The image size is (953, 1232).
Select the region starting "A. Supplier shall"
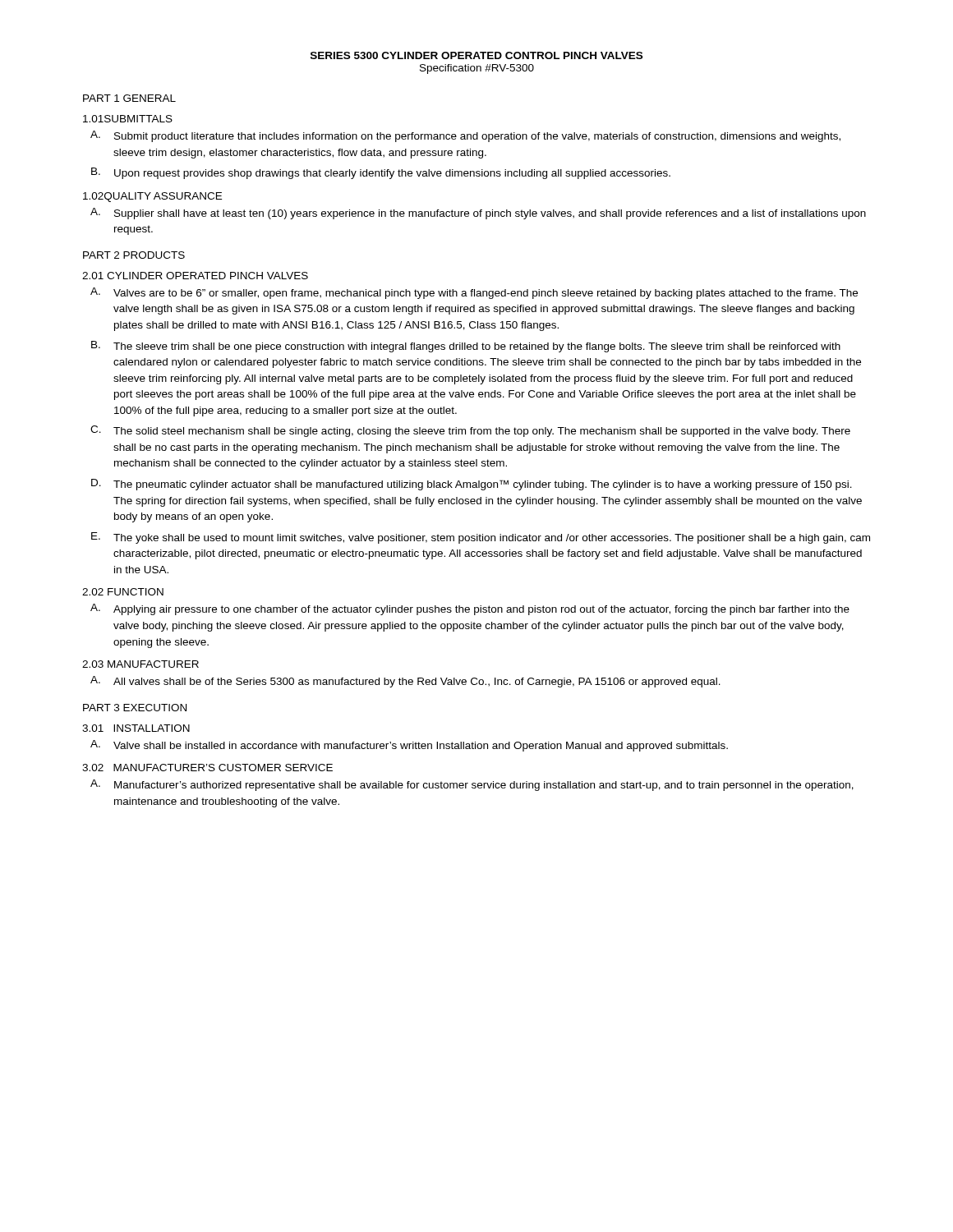coord(481,221)
